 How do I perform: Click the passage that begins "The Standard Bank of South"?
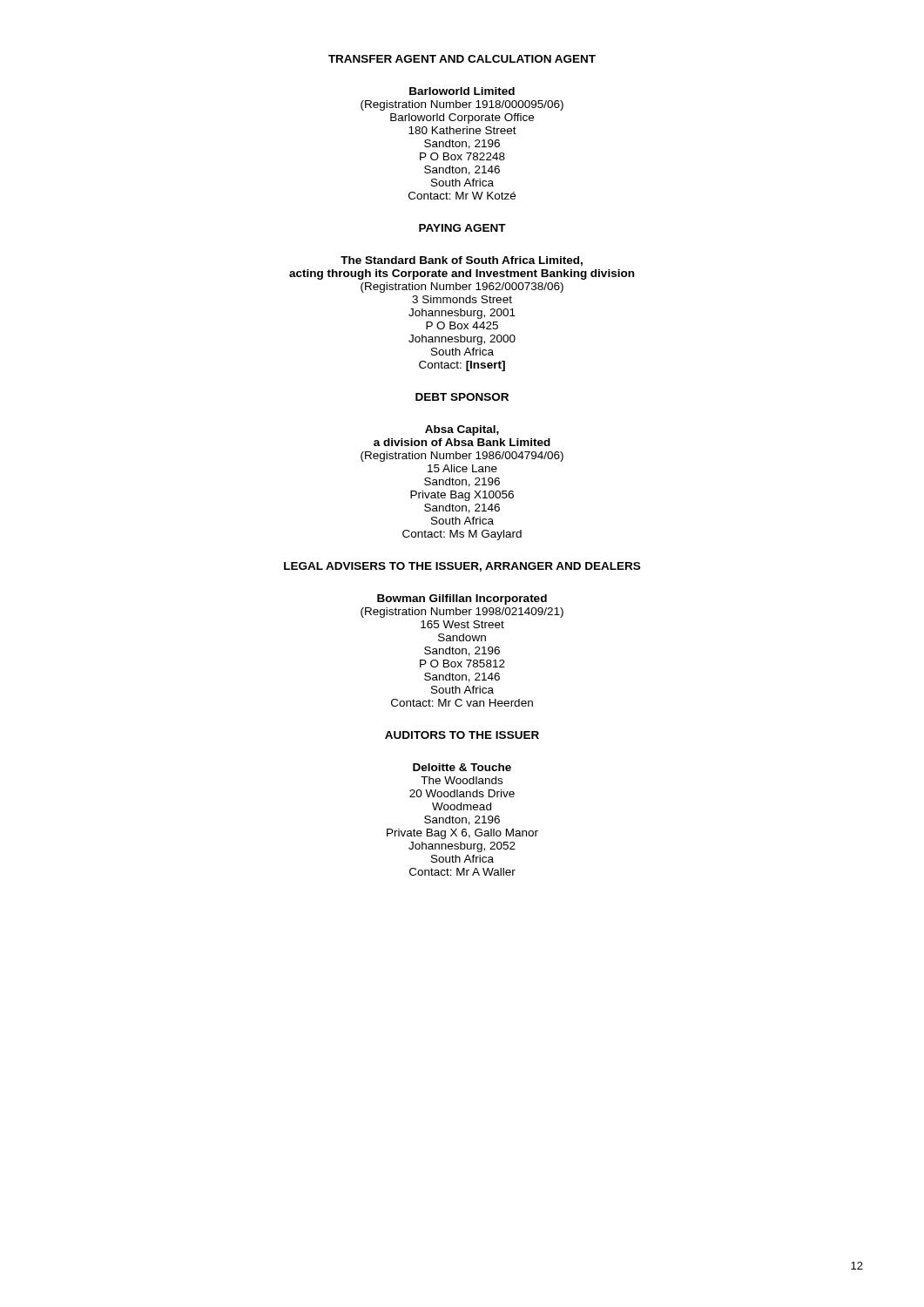point(462,312)
